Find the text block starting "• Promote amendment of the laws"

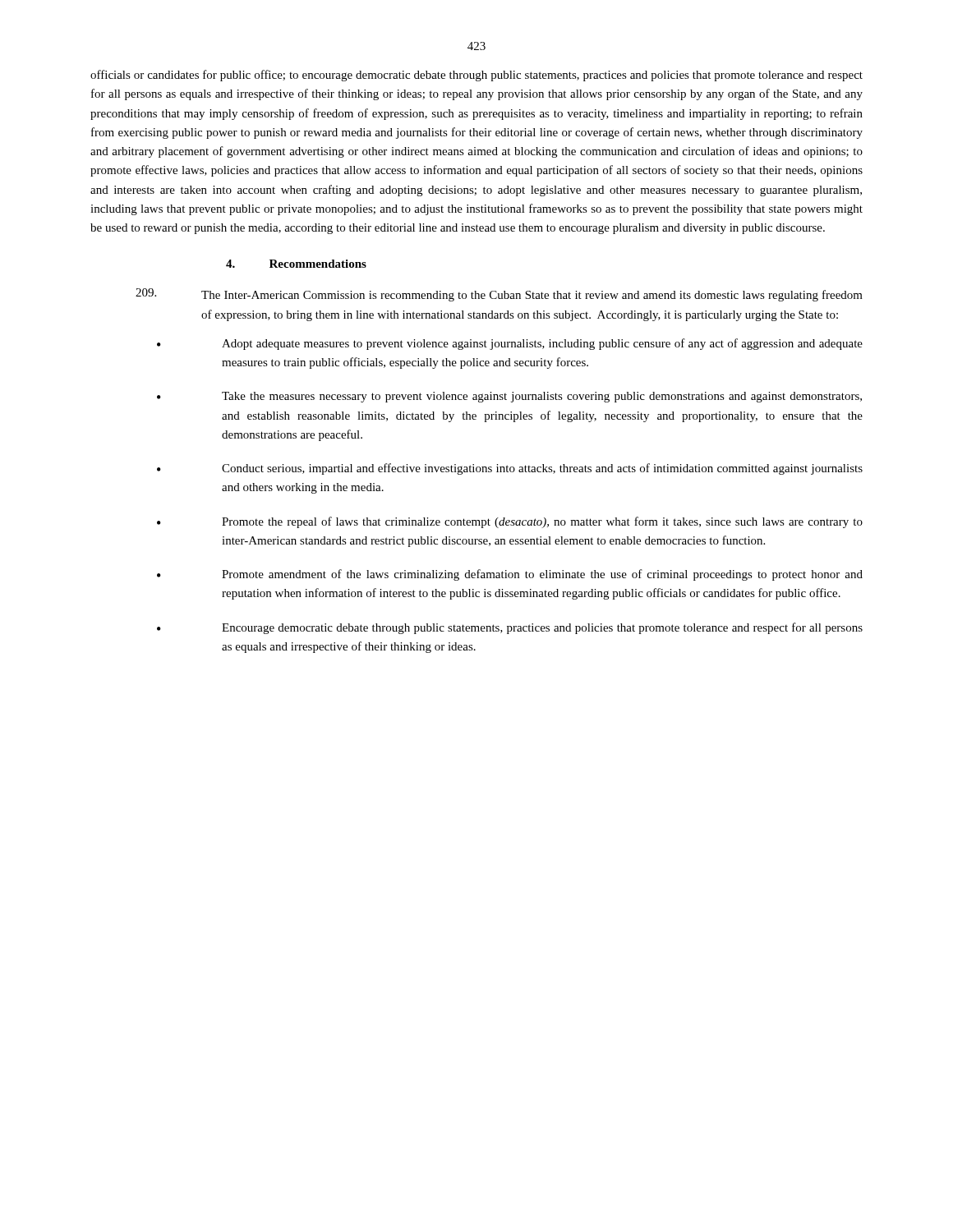476,584
